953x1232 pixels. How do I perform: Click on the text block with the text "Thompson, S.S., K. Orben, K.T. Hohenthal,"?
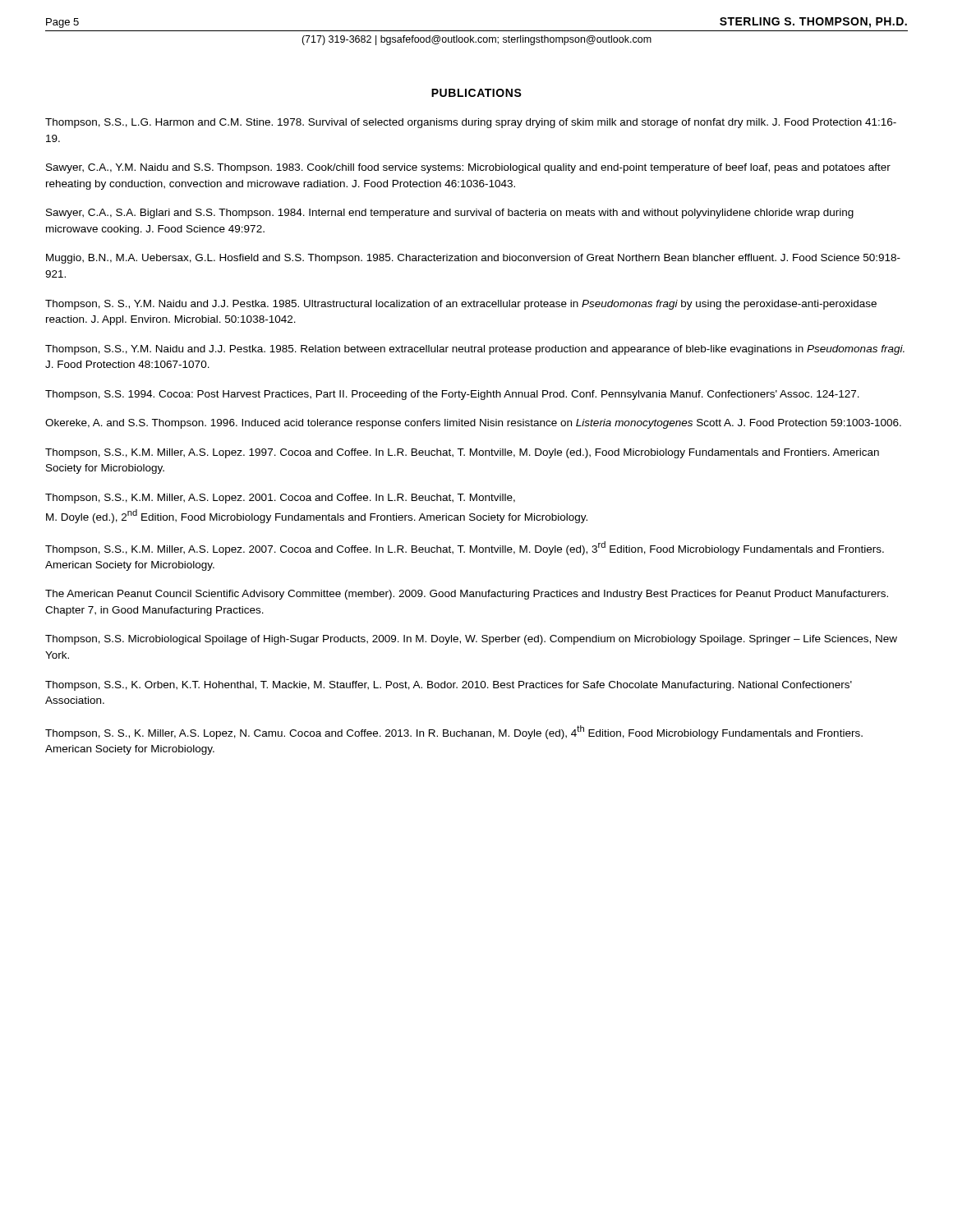[x=449, y=692]
